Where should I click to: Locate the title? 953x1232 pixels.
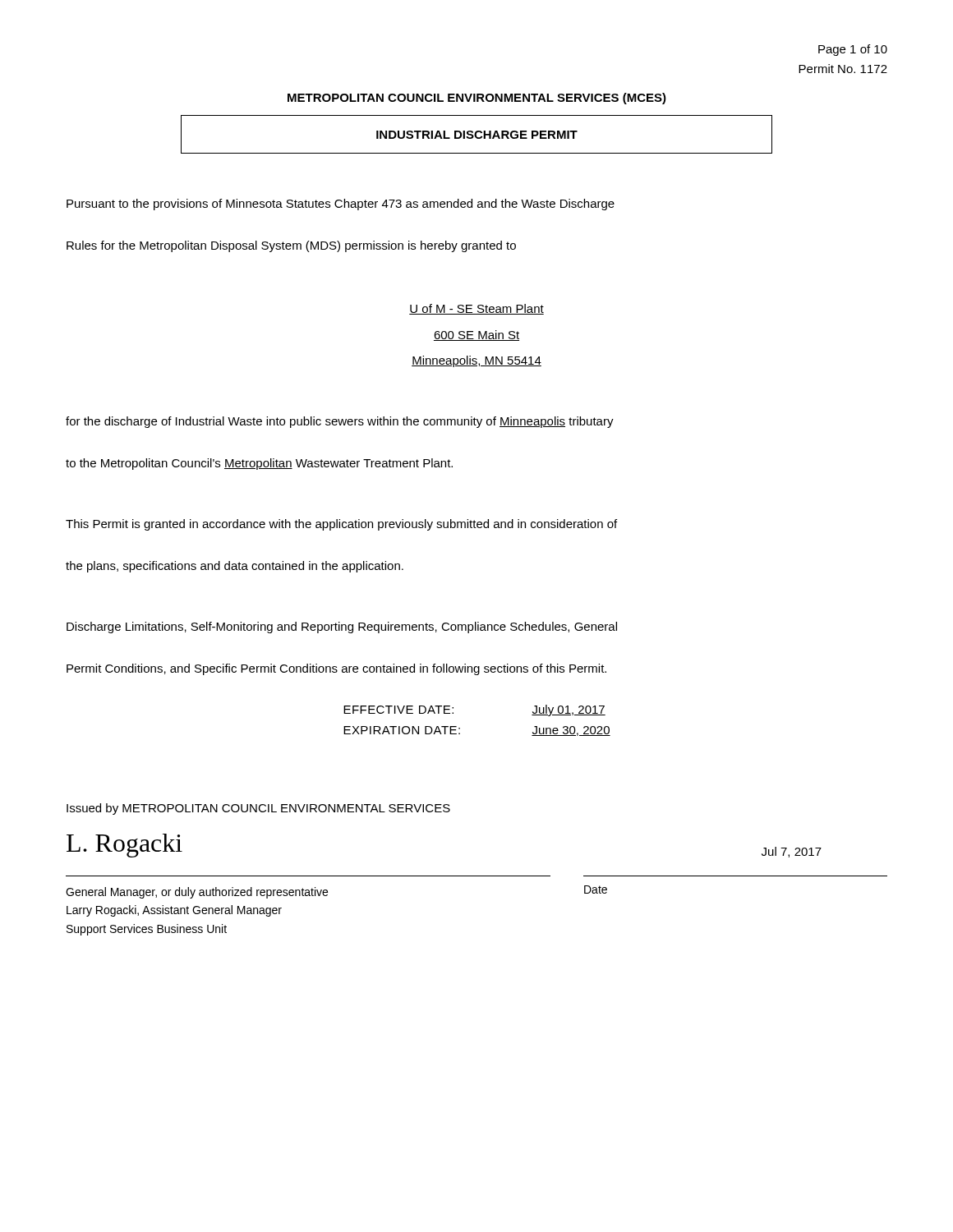[x=476, y=97]
